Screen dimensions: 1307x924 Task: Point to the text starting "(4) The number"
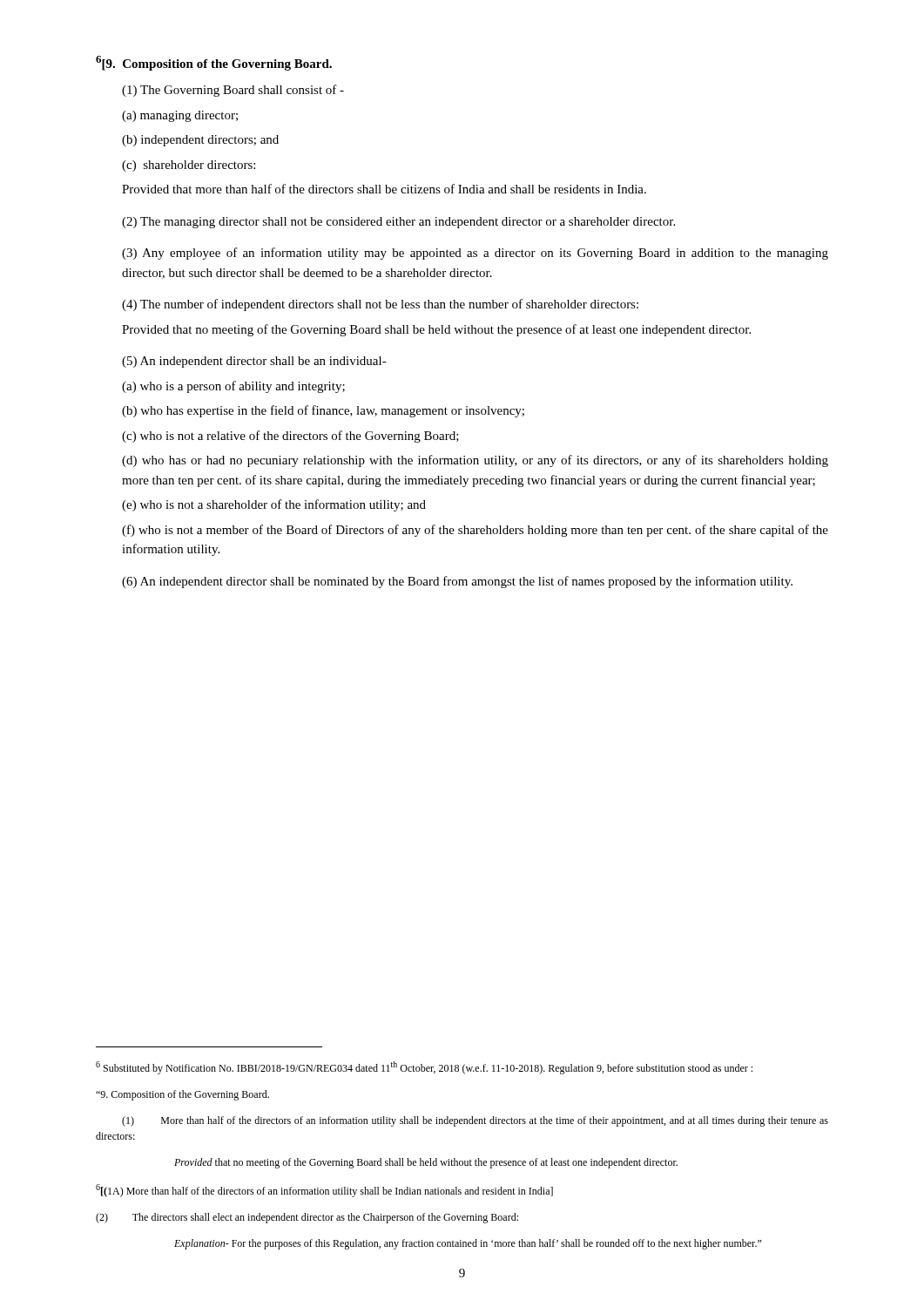pos(475,317)
